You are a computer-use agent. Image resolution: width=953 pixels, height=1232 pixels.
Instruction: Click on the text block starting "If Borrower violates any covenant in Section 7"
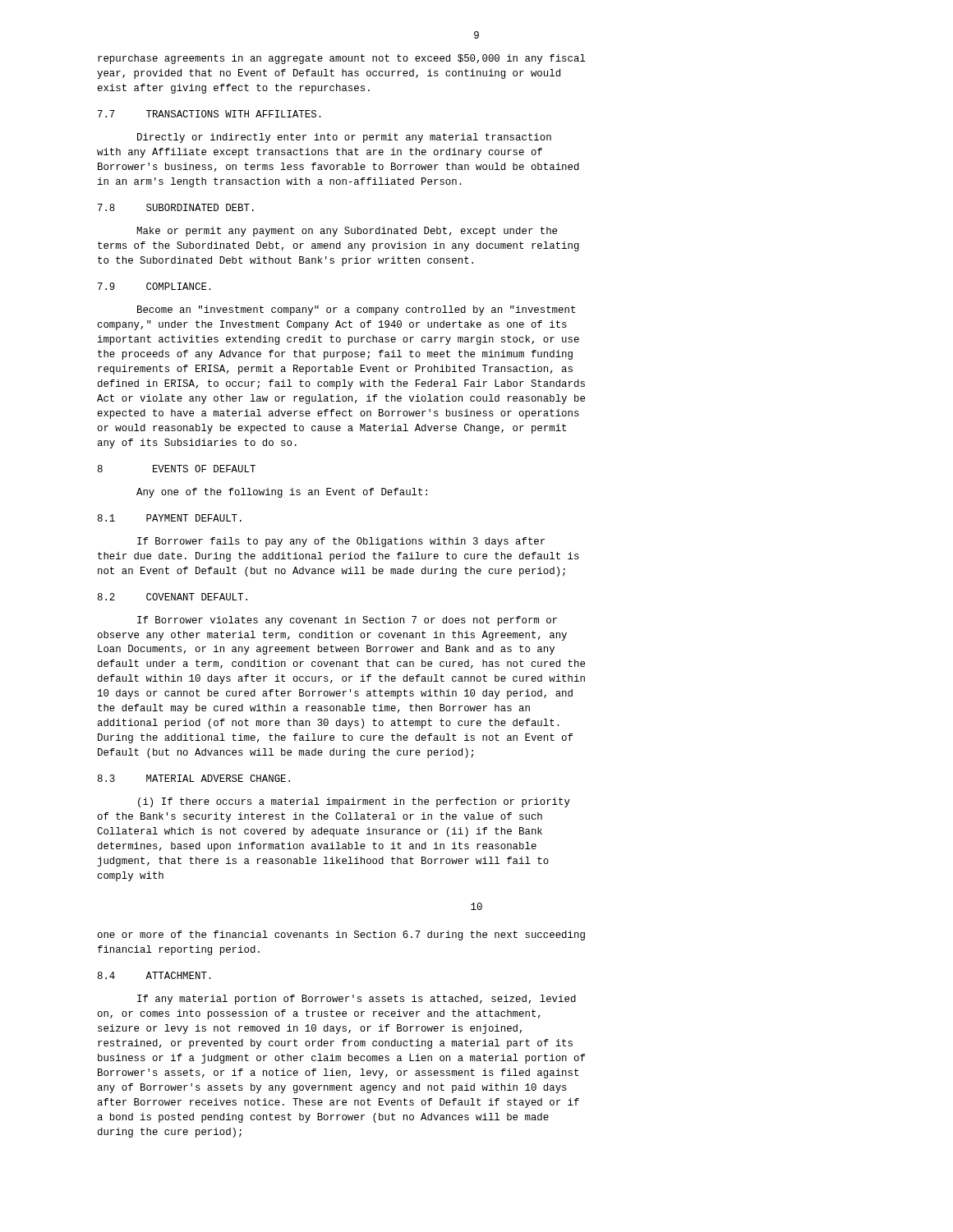pos(341,687)
